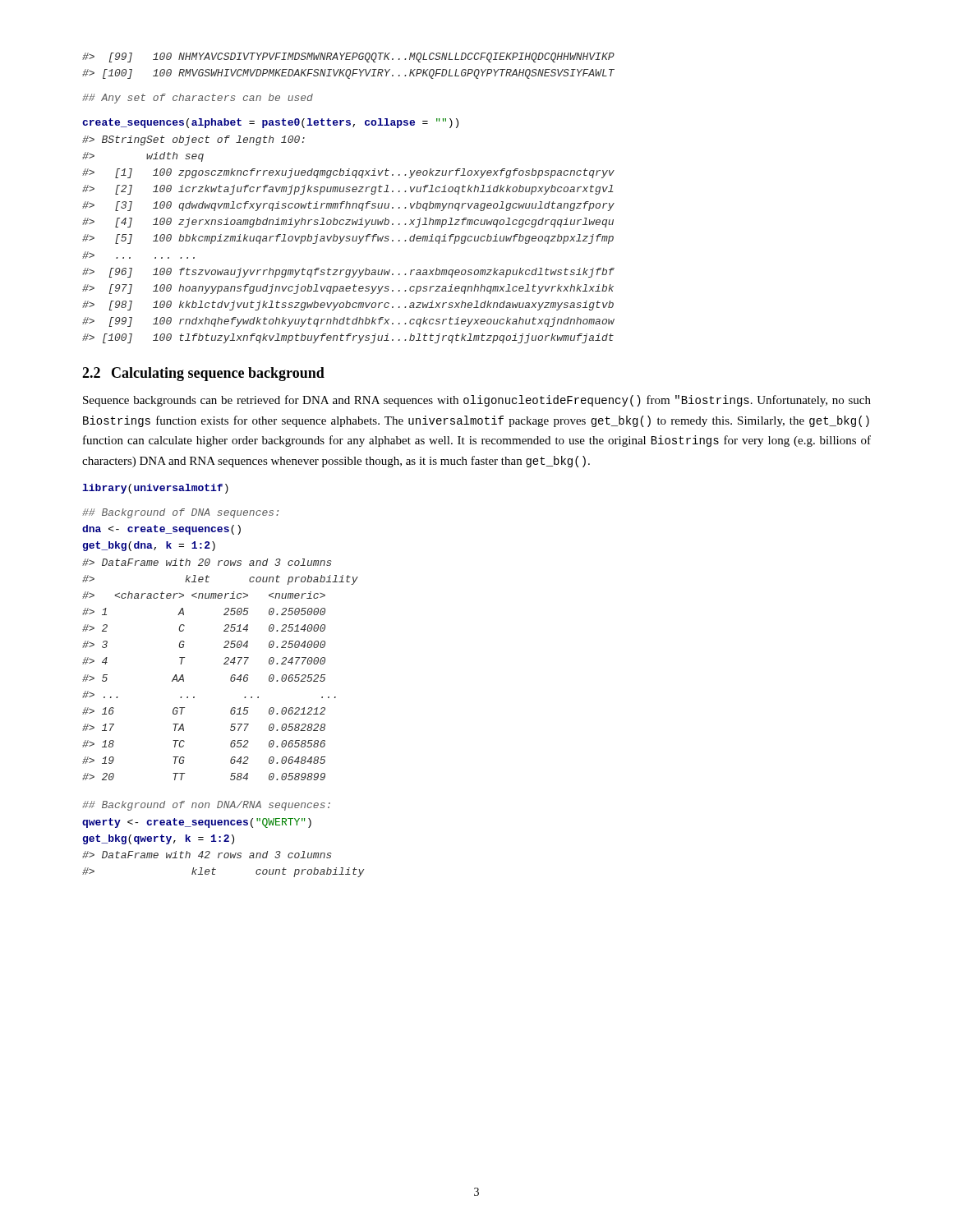
Task: Where is the passage that starts "Sequence backgrounds can be retrieved for DNA"?
Action: [476, 431]
